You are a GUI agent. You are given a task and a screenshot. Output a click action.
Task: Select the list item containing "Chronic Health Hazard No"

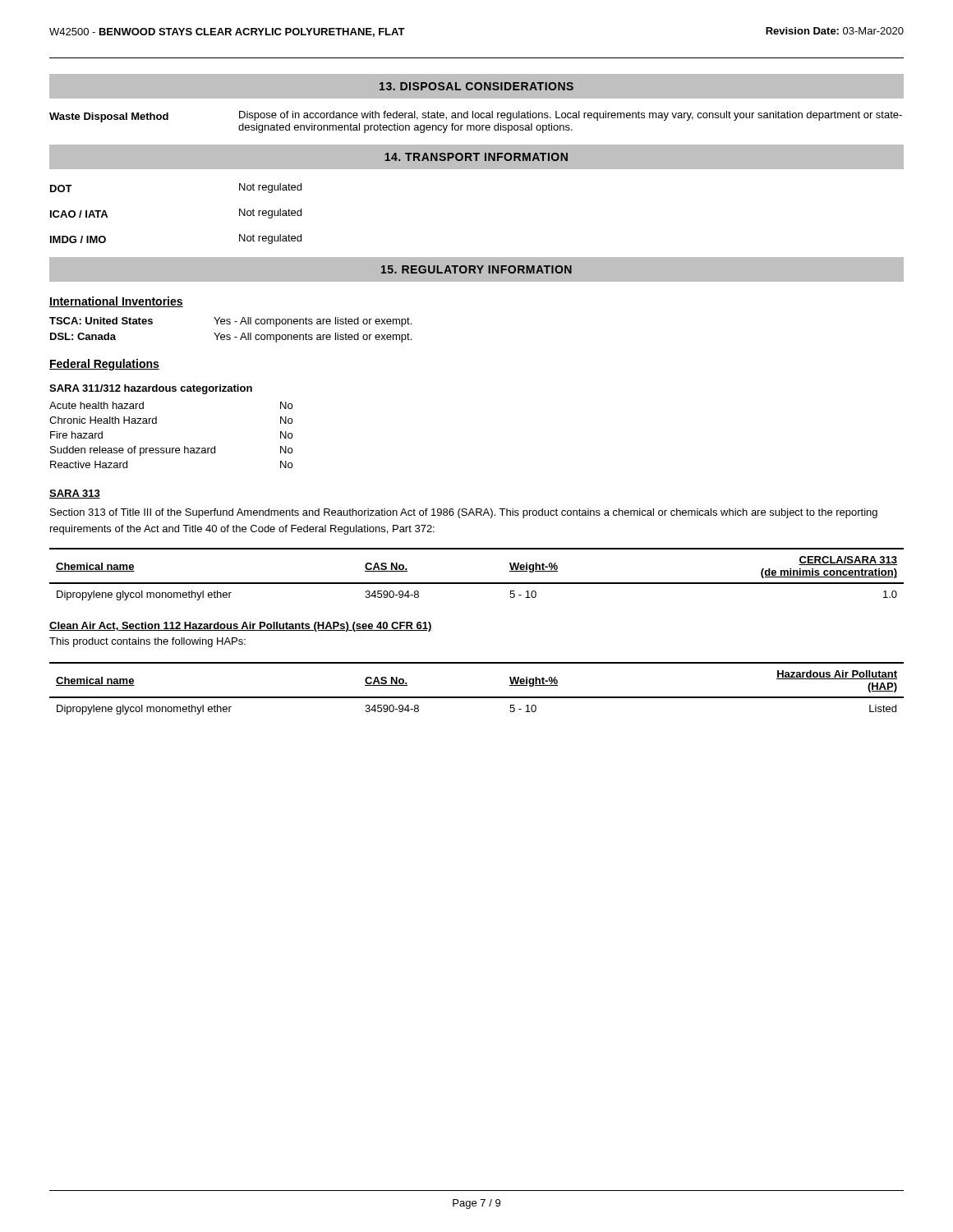pos(102,420)
